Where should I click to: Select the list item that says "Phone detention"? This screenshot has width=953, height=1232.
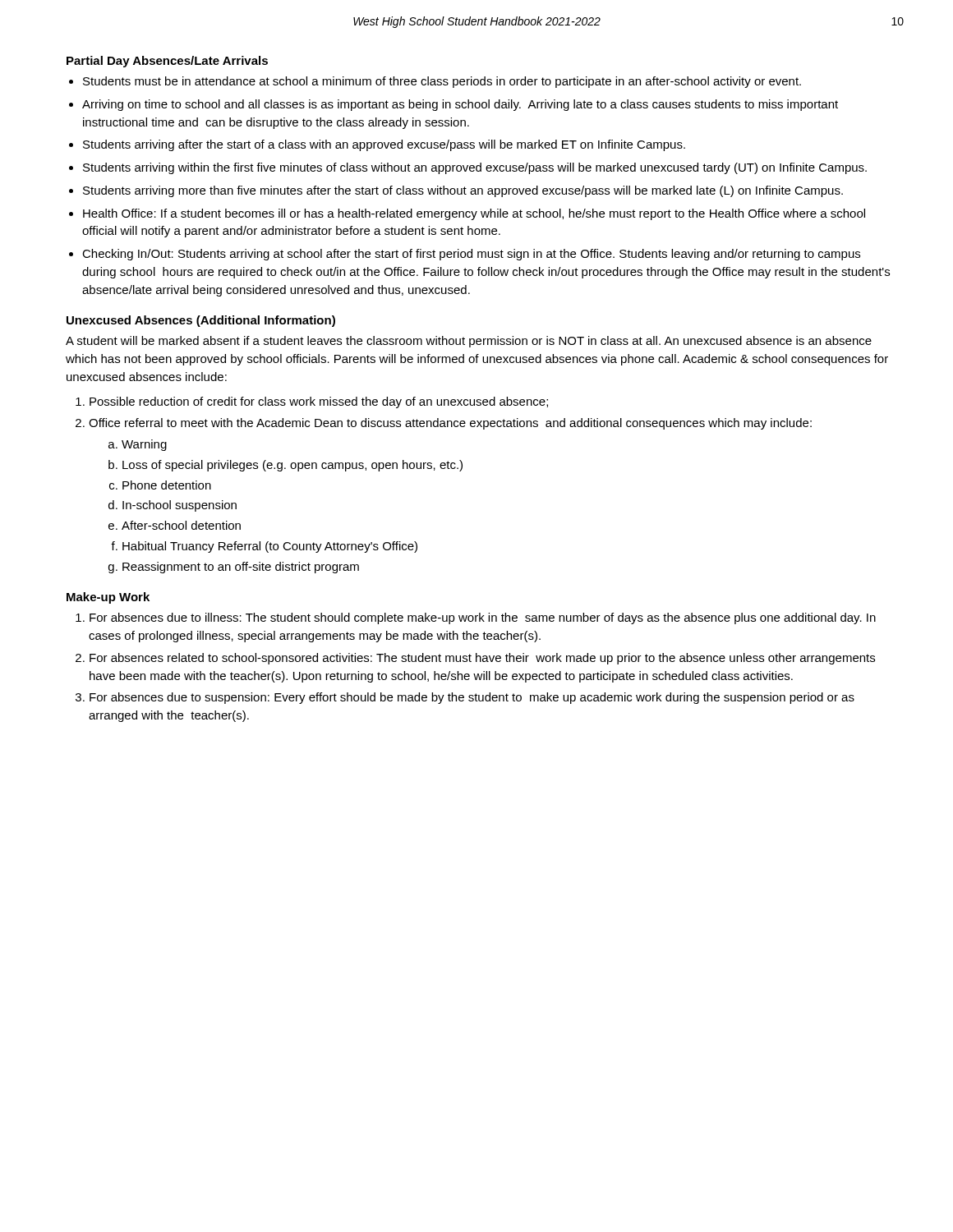166,485
